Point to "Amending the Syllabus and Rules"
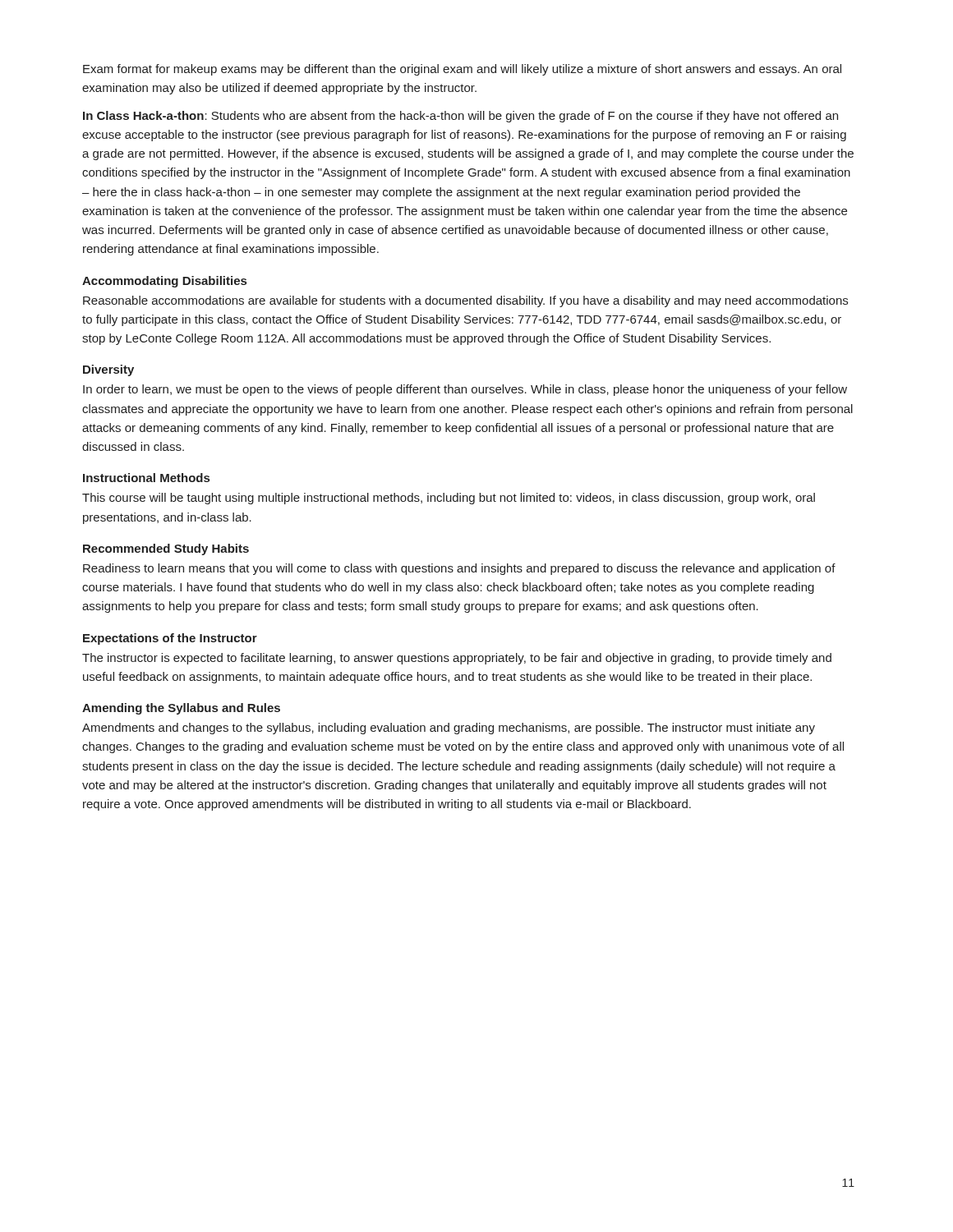 tap(181, 708)
